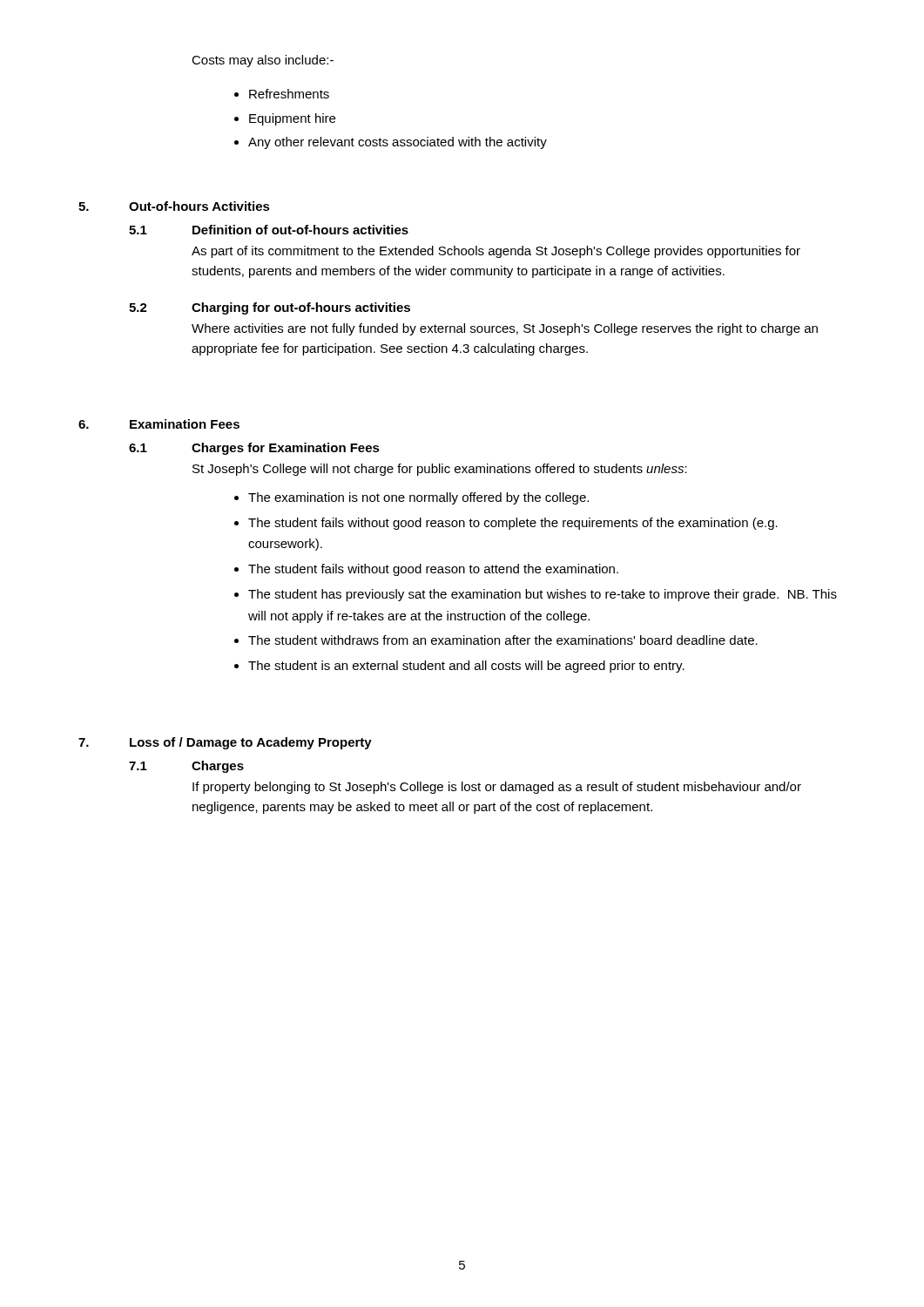This screenshot has height=1307, width=924.
Task: Select the section header that reads "7.1 Charges"
Action: tap(186, 765)
